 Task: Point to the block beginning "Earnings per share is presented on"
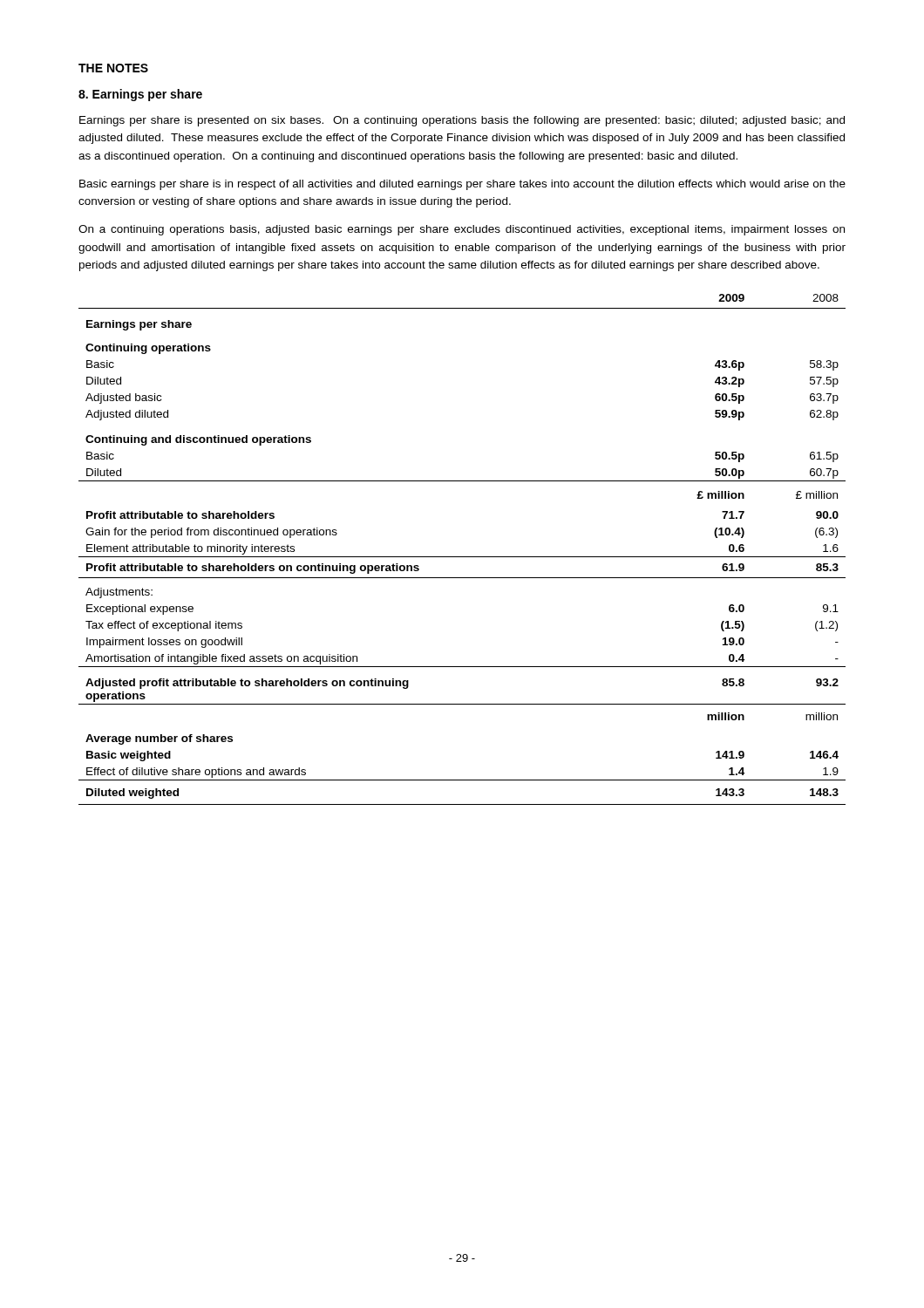click(x=462, y=138)
